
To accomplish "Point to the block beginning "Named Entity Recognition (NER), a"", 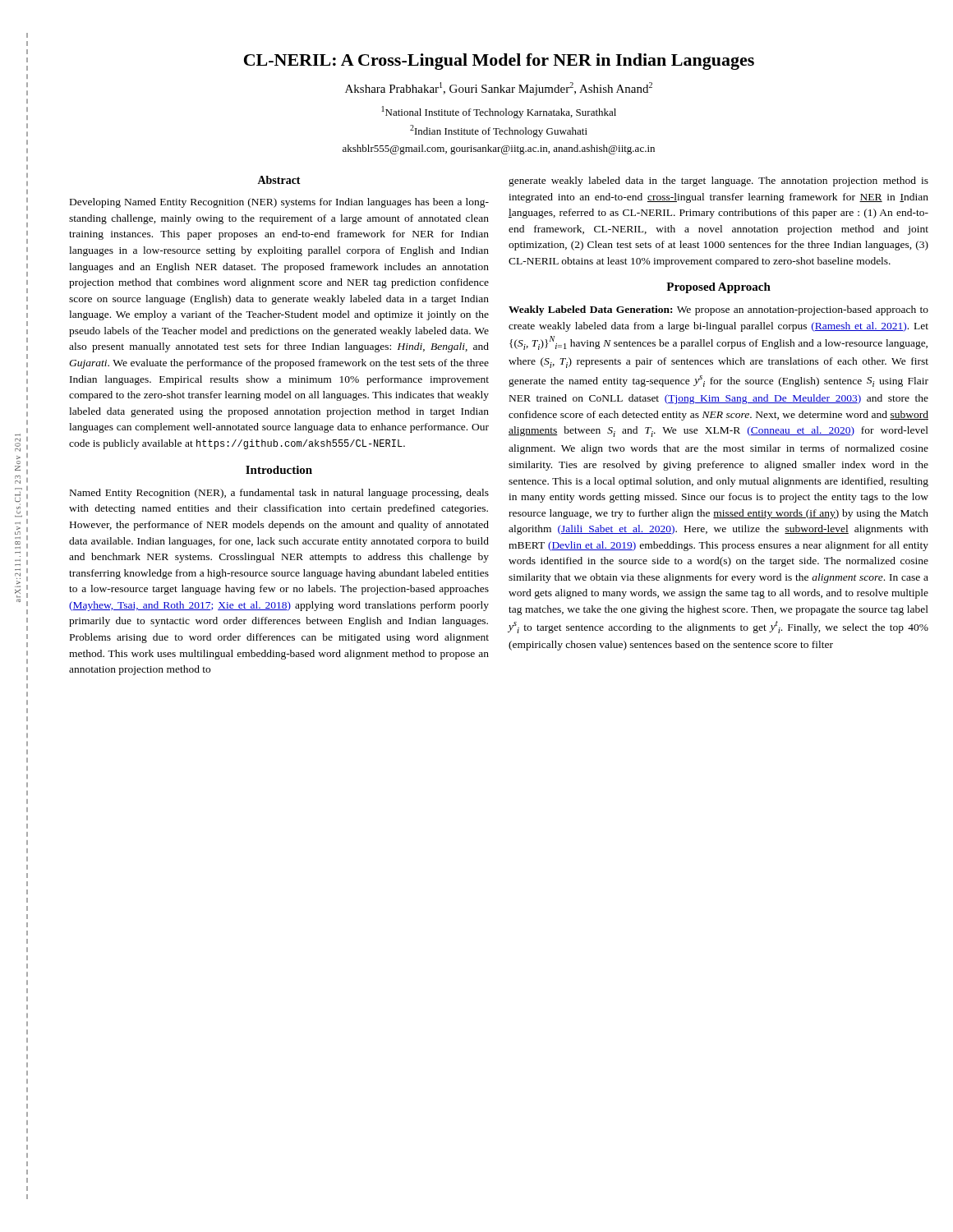I will [x=279, y=581].
